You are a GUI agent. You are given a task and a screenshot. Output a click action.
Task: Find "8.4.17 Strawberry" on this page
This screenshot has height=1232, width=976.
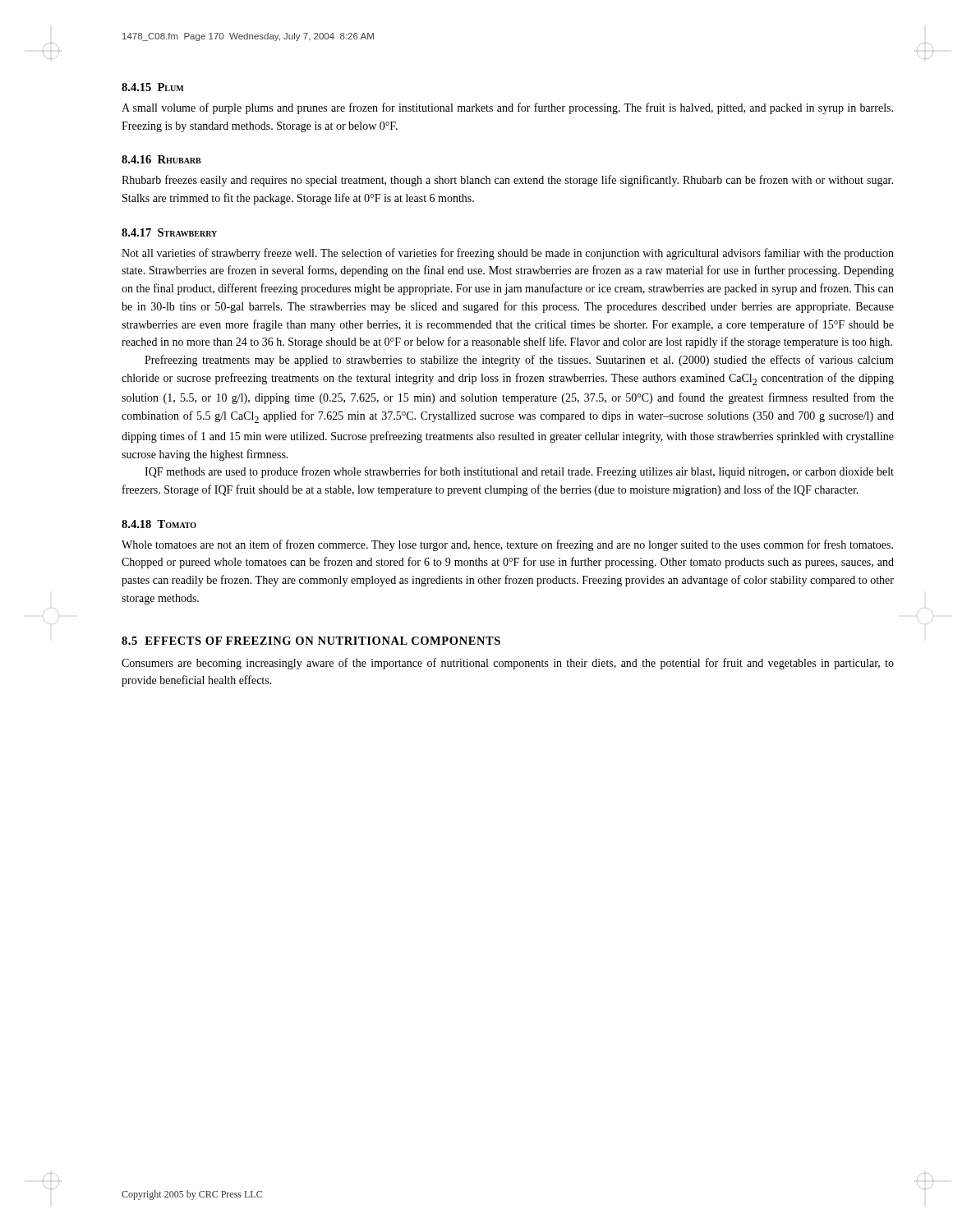pos(169,232)
